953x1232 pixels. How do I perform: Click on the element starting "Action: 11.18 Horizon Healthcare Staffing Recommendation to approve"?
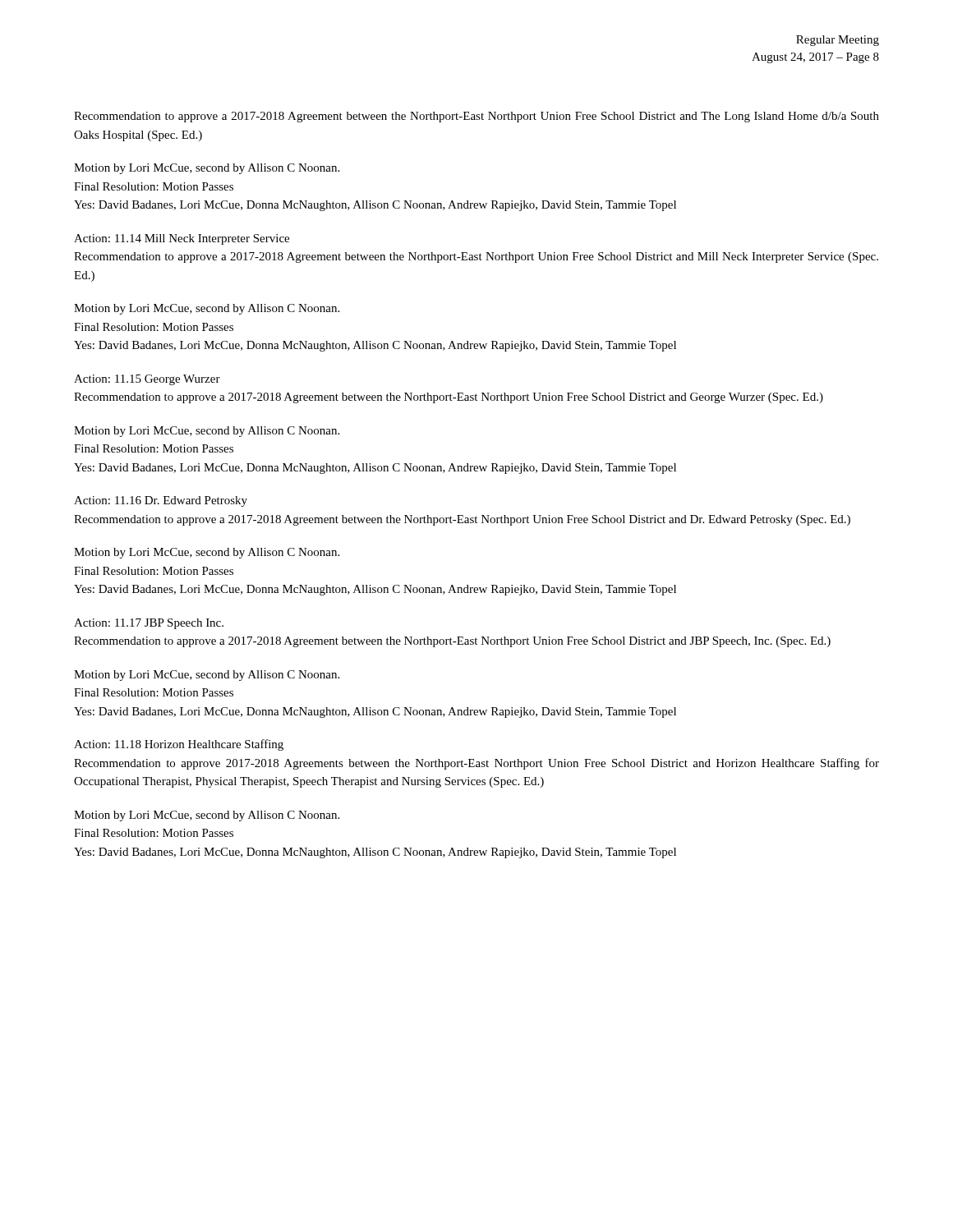tap(476, 763)
